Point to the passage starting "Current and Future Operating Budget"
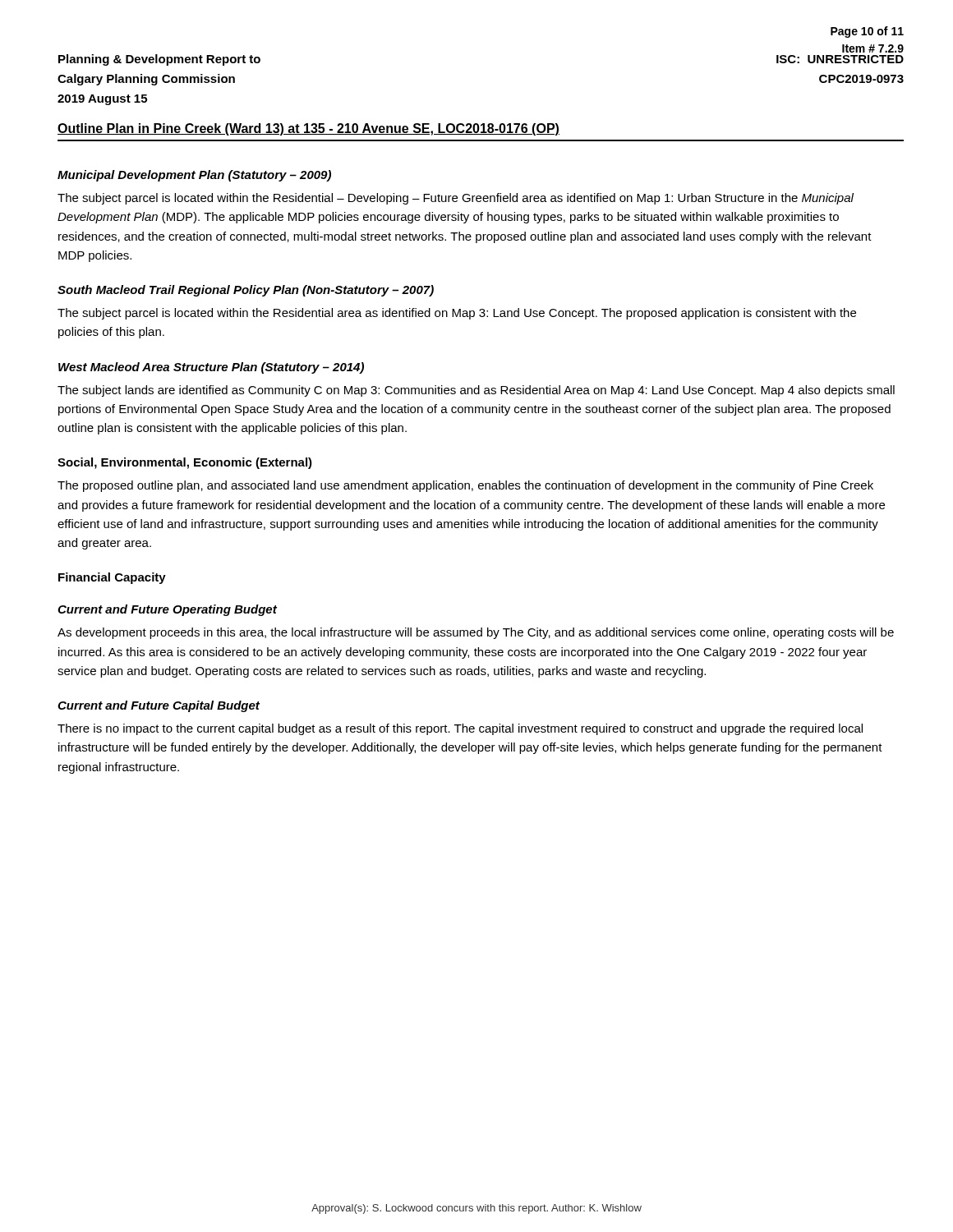953x1232 pixels. tap(167, 609)
